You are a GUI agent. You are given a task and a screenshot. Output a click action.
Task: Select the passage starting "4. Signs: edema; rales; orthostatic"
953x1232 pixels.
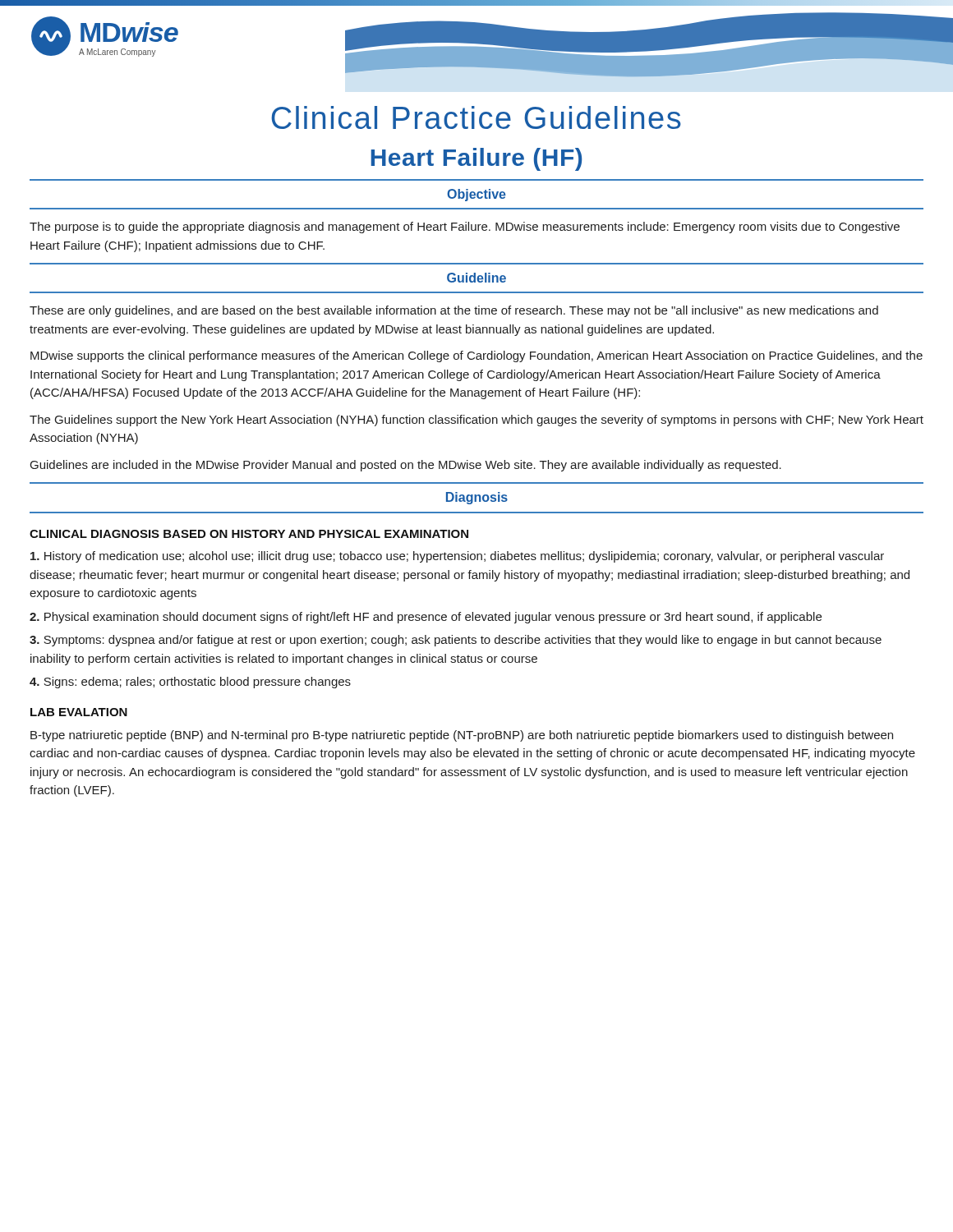(x=190, y=682)
